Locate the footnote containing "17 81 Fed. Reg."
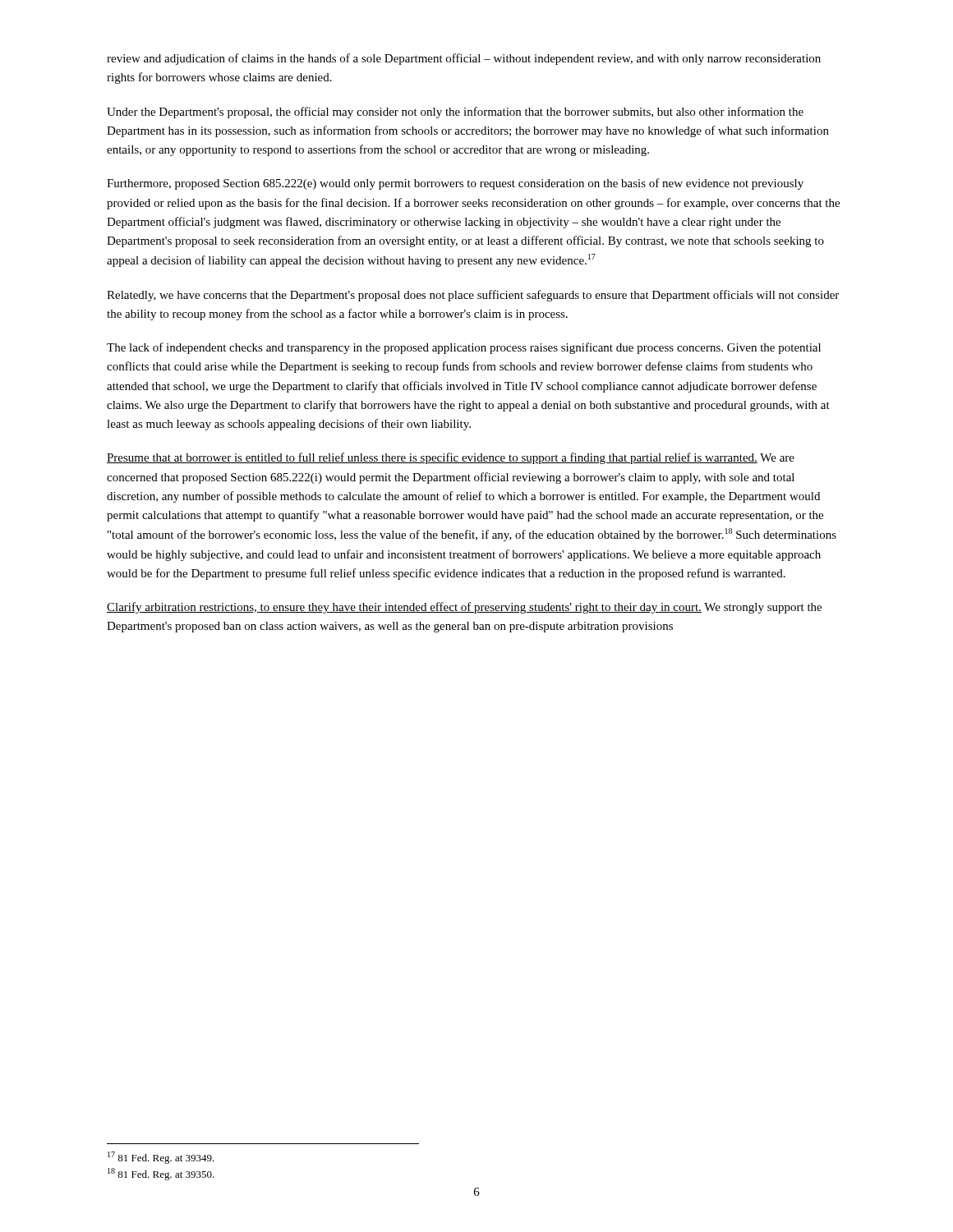The width and height of the screenshot is (953, 1232). (x=161, y=1157)
